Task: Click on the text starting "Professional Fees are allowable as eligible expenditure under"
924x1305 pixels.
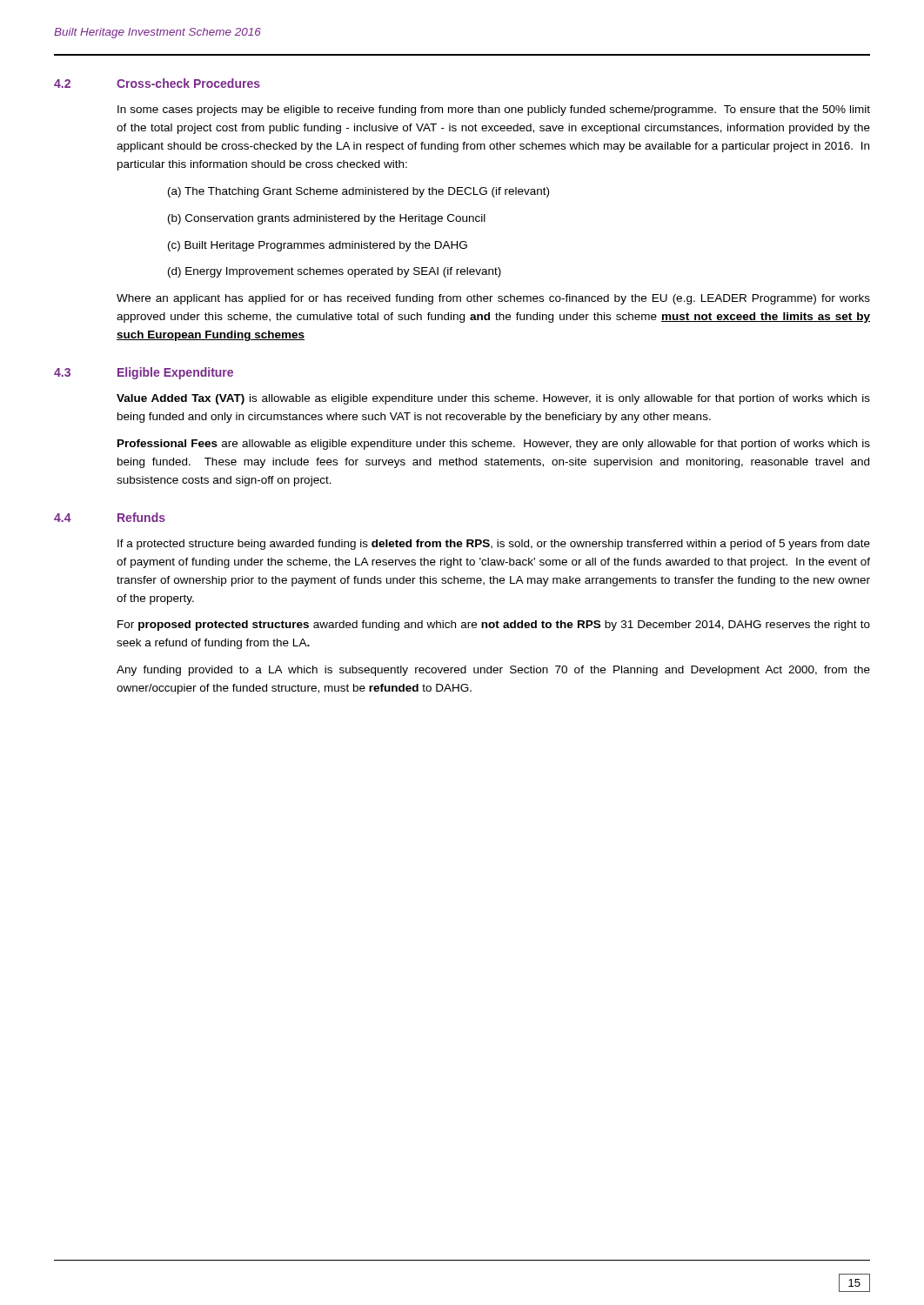Action: tap(493, 462)
